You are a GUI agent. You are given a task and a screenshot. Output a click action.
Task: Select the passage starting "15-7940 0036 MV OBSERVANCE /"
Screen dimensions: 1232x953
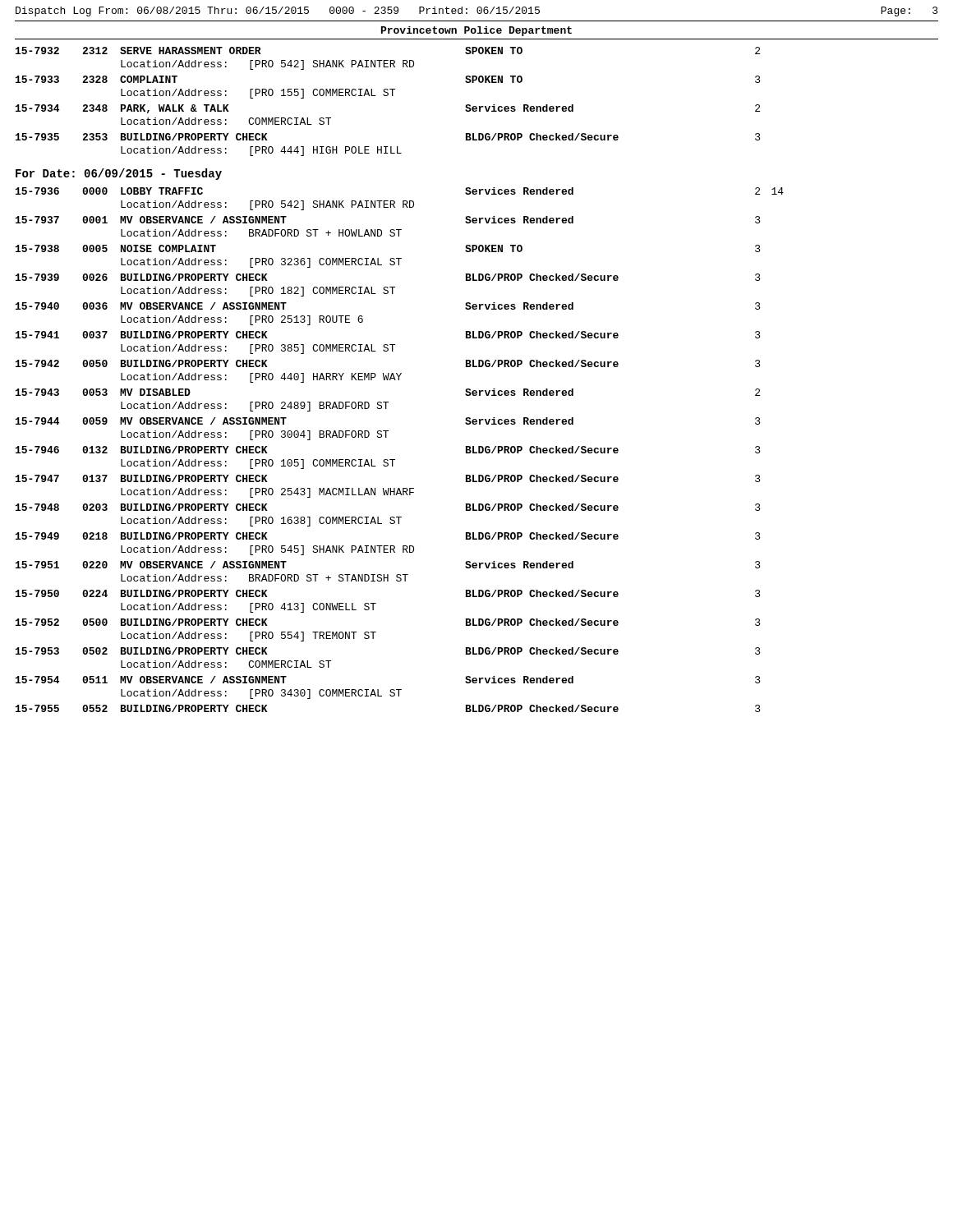476,314
